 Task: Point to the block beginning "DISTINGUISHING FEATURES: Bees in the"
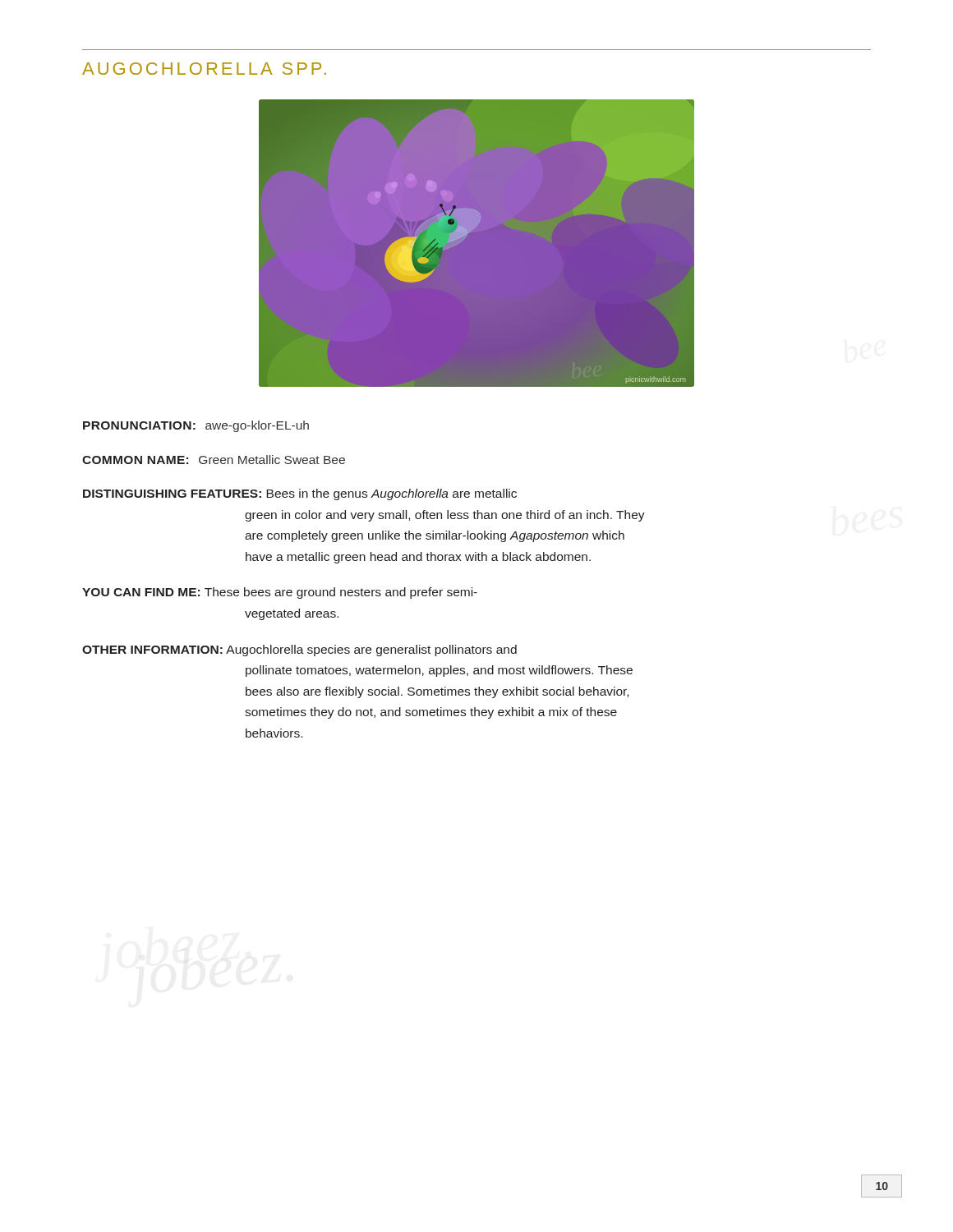363,527
